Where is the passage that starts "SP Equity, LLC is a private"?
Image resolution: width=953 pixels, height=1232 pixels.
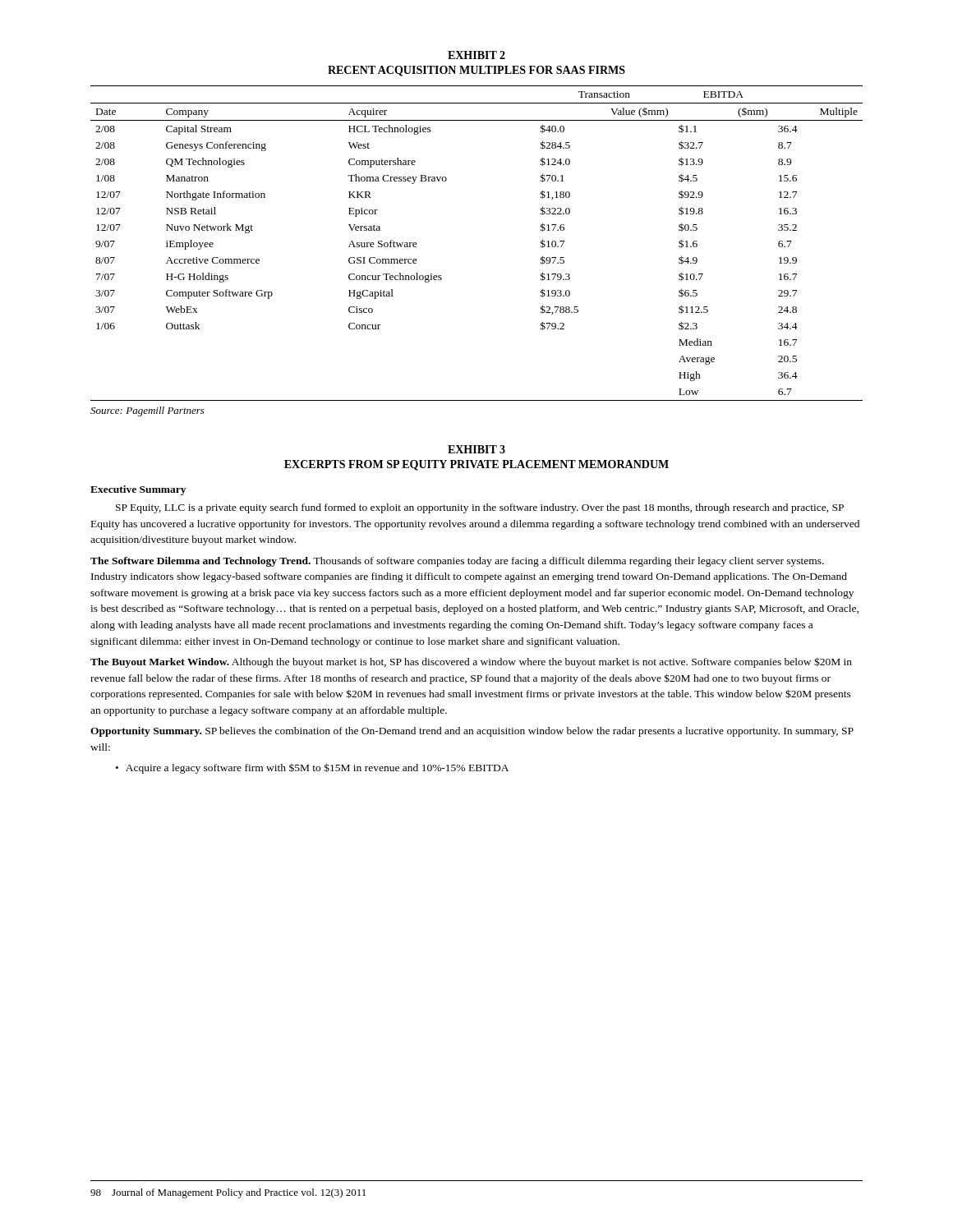[x=475, y=523]
